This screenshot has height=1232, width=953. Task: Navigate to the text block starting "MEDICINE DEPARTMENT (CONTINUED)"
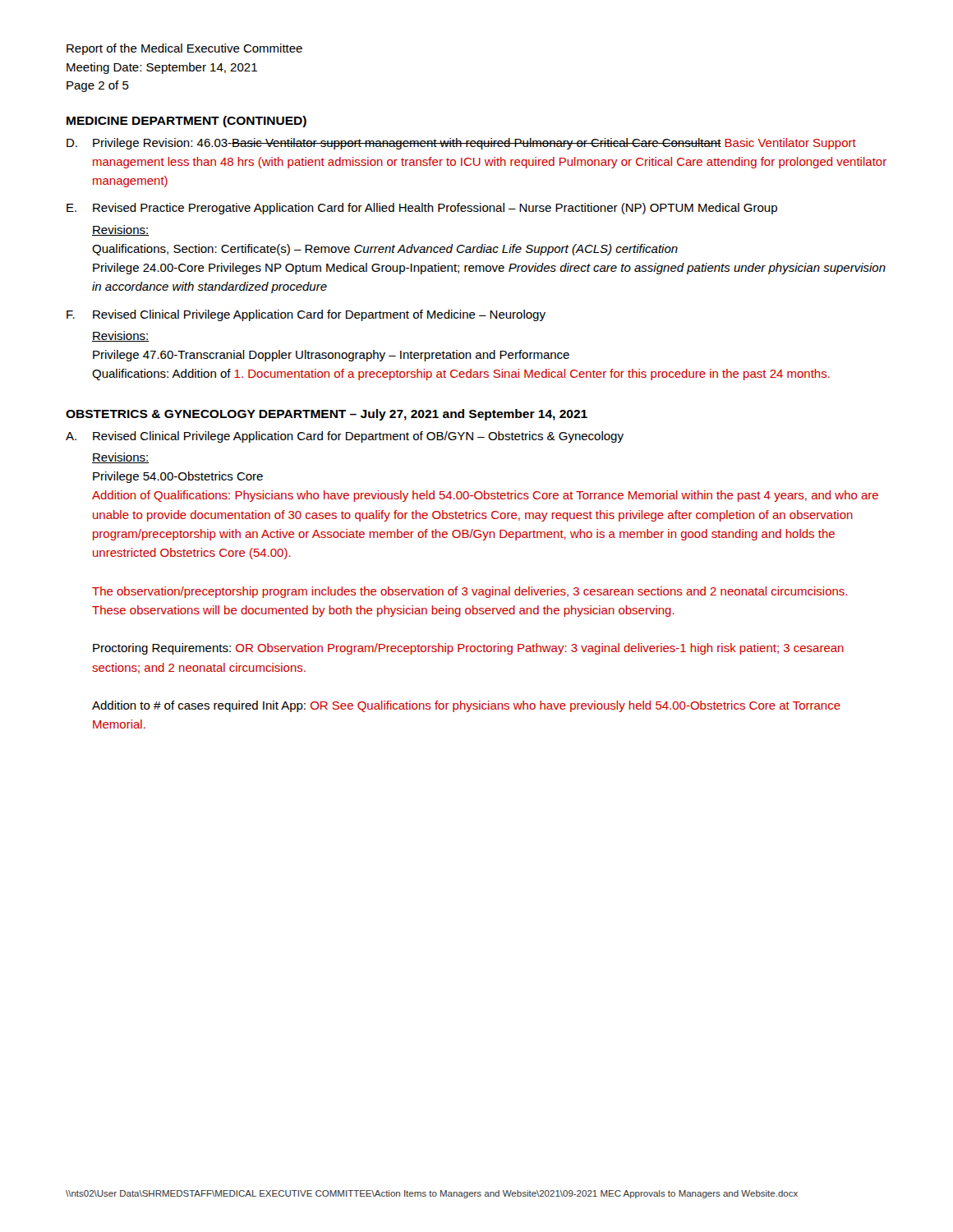(x=186, y=120)
